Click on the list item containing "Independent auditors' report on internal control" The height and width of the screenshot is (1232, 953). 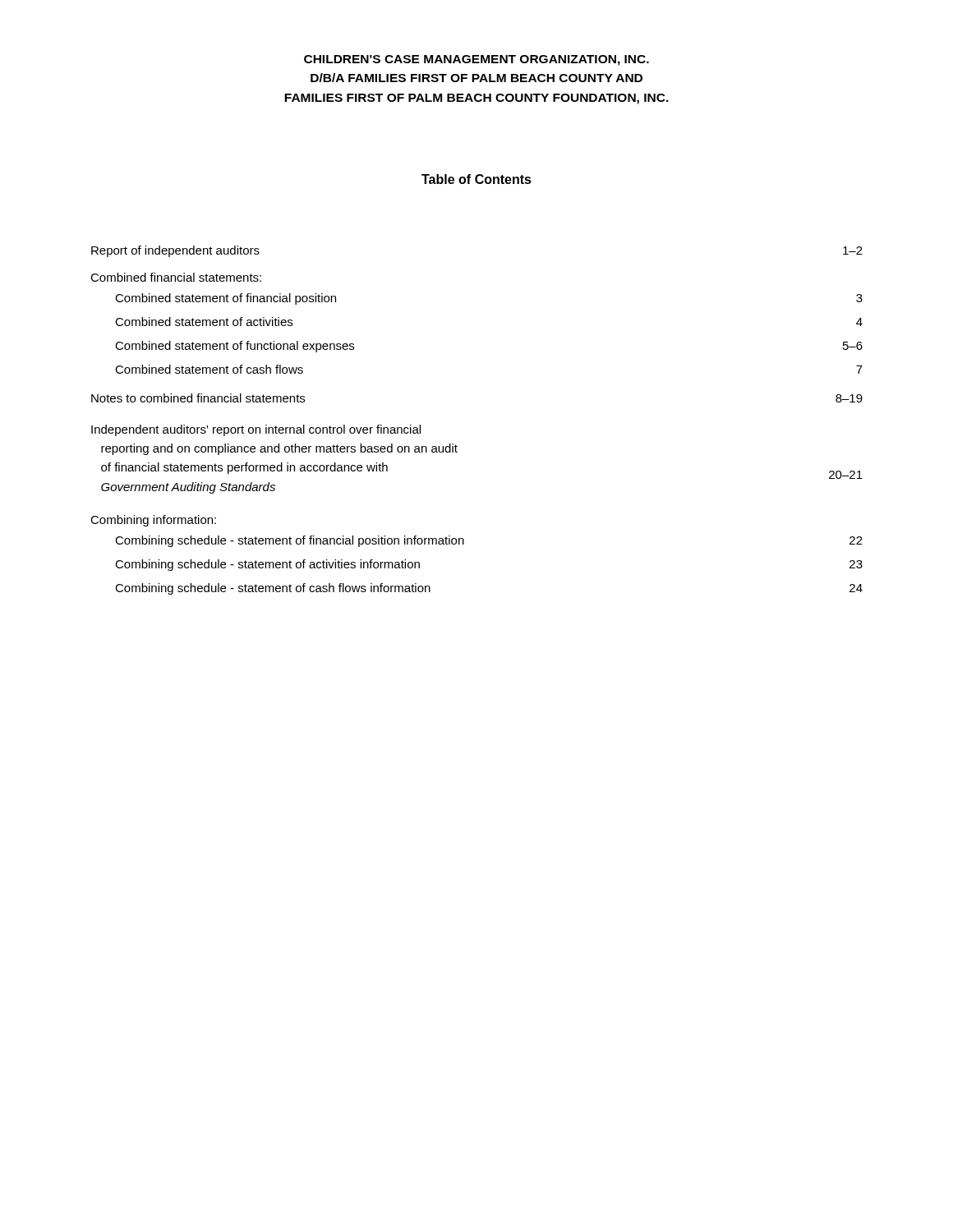pos(256,430)
